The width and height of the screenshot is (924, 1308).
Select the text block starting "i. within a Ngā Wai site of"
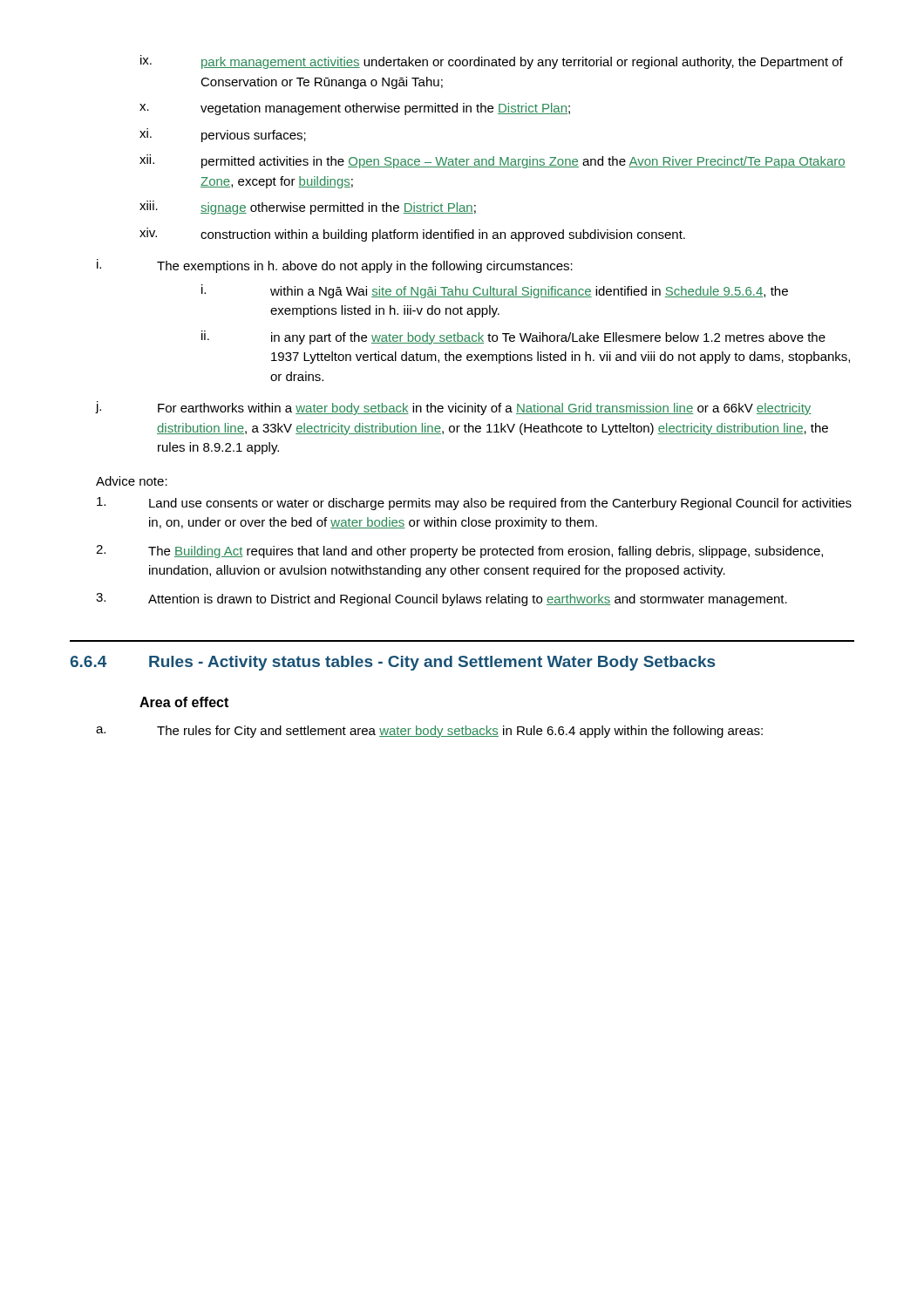462,301
